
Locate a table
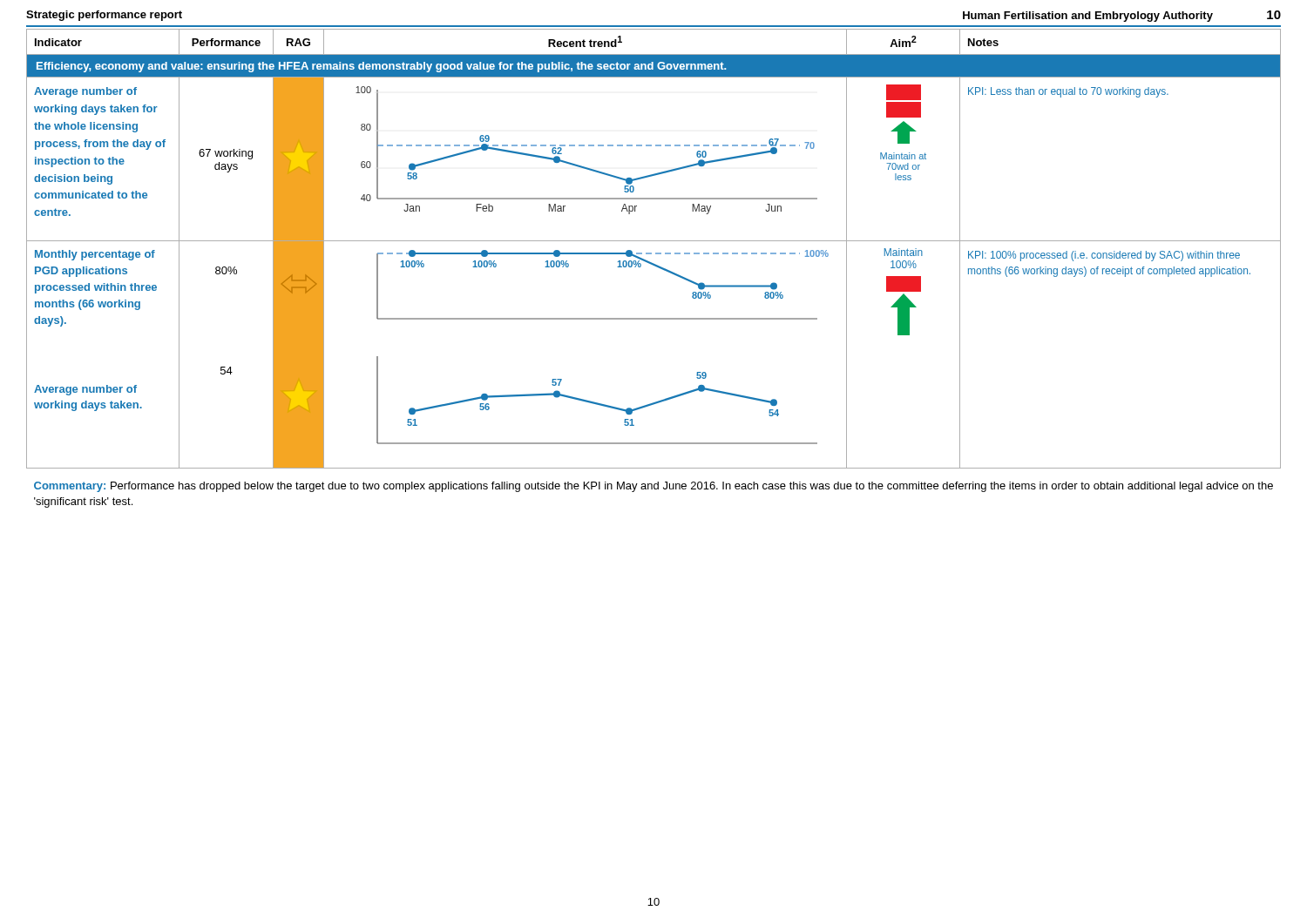click(654, 271)
